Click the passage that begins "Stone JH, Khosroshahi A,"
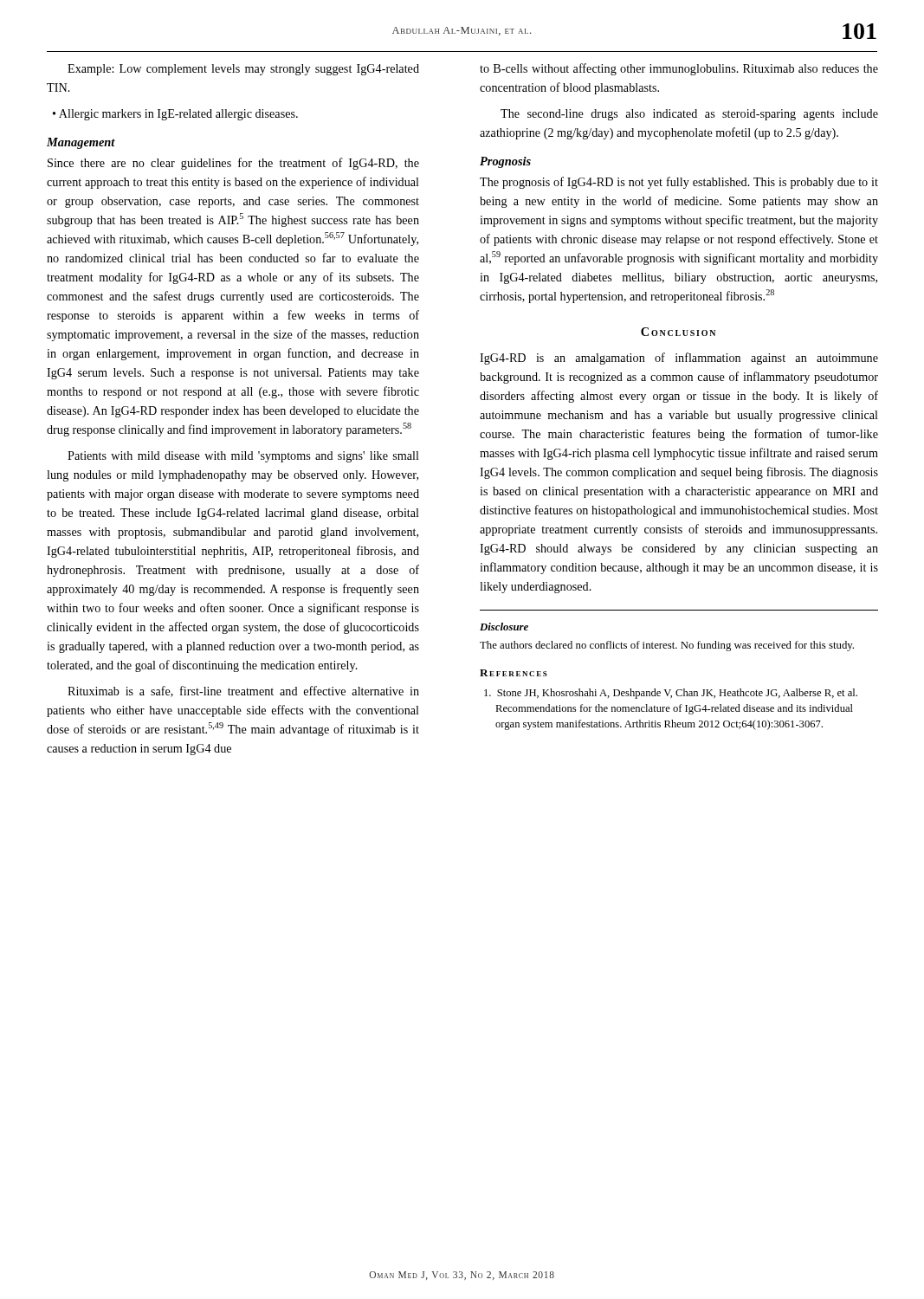 click(671, 708)
